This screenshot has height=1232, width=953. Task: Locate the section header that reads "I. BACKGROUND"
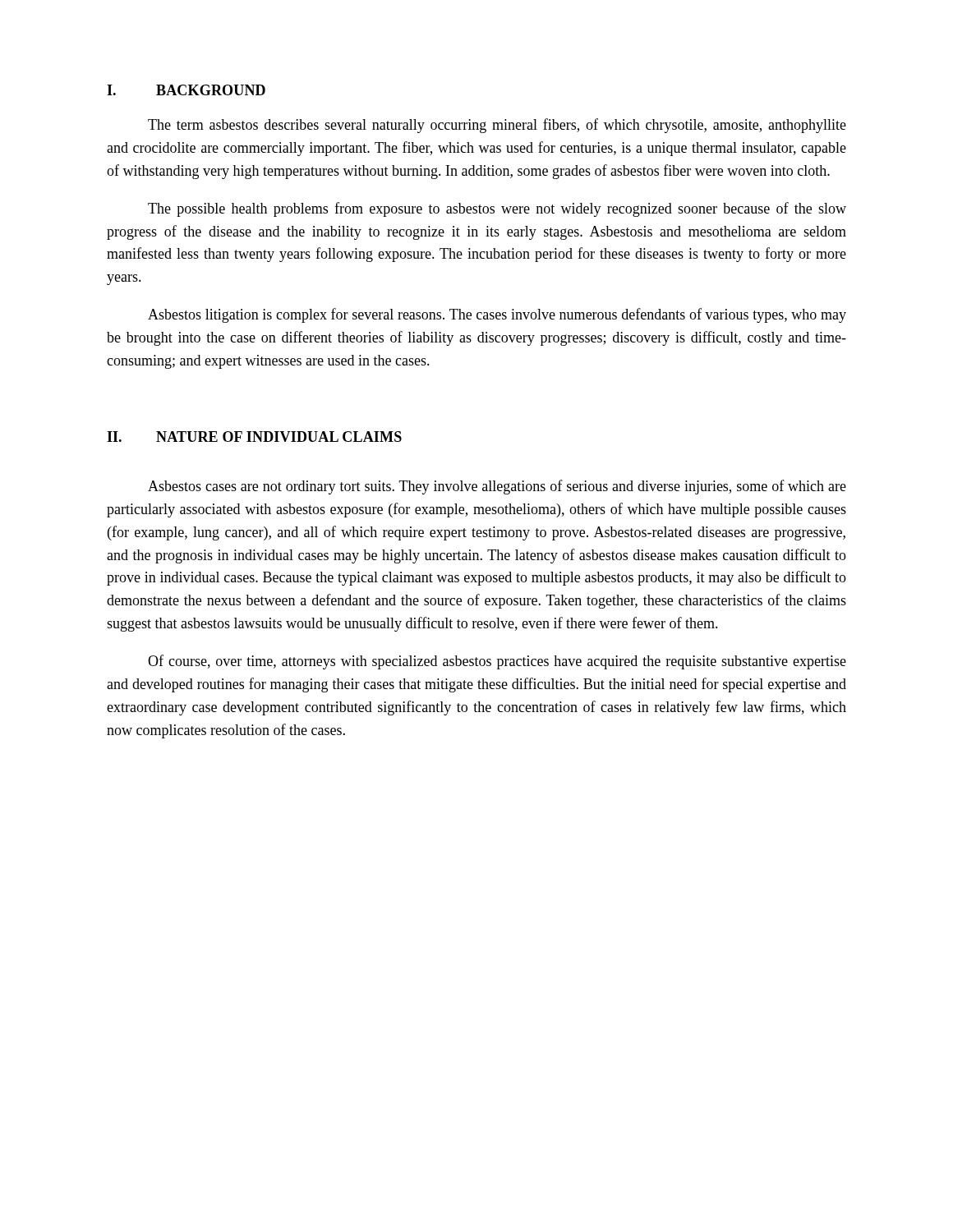tap(186, 91)
